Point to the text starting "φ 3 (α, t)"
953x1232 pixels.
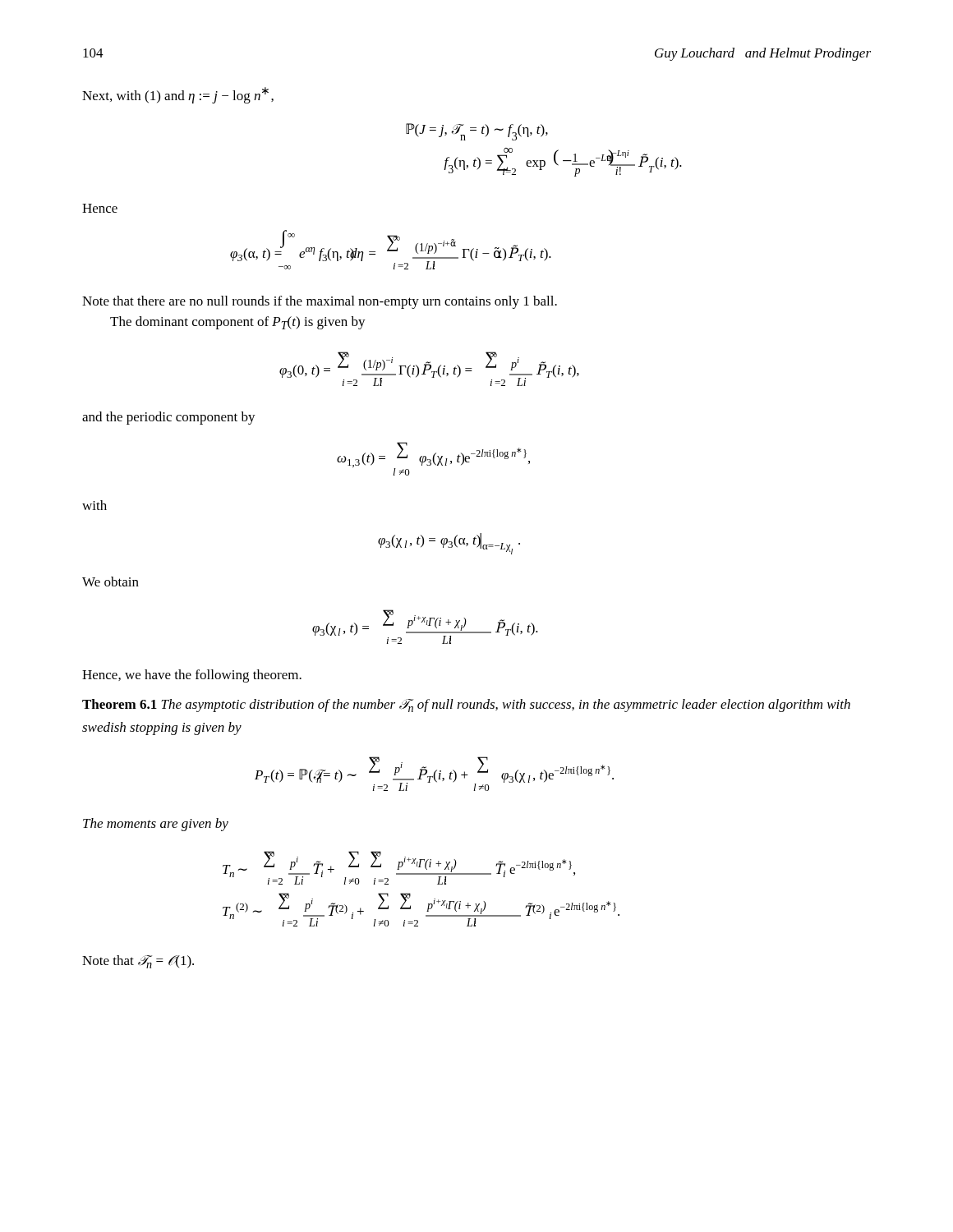476,251
